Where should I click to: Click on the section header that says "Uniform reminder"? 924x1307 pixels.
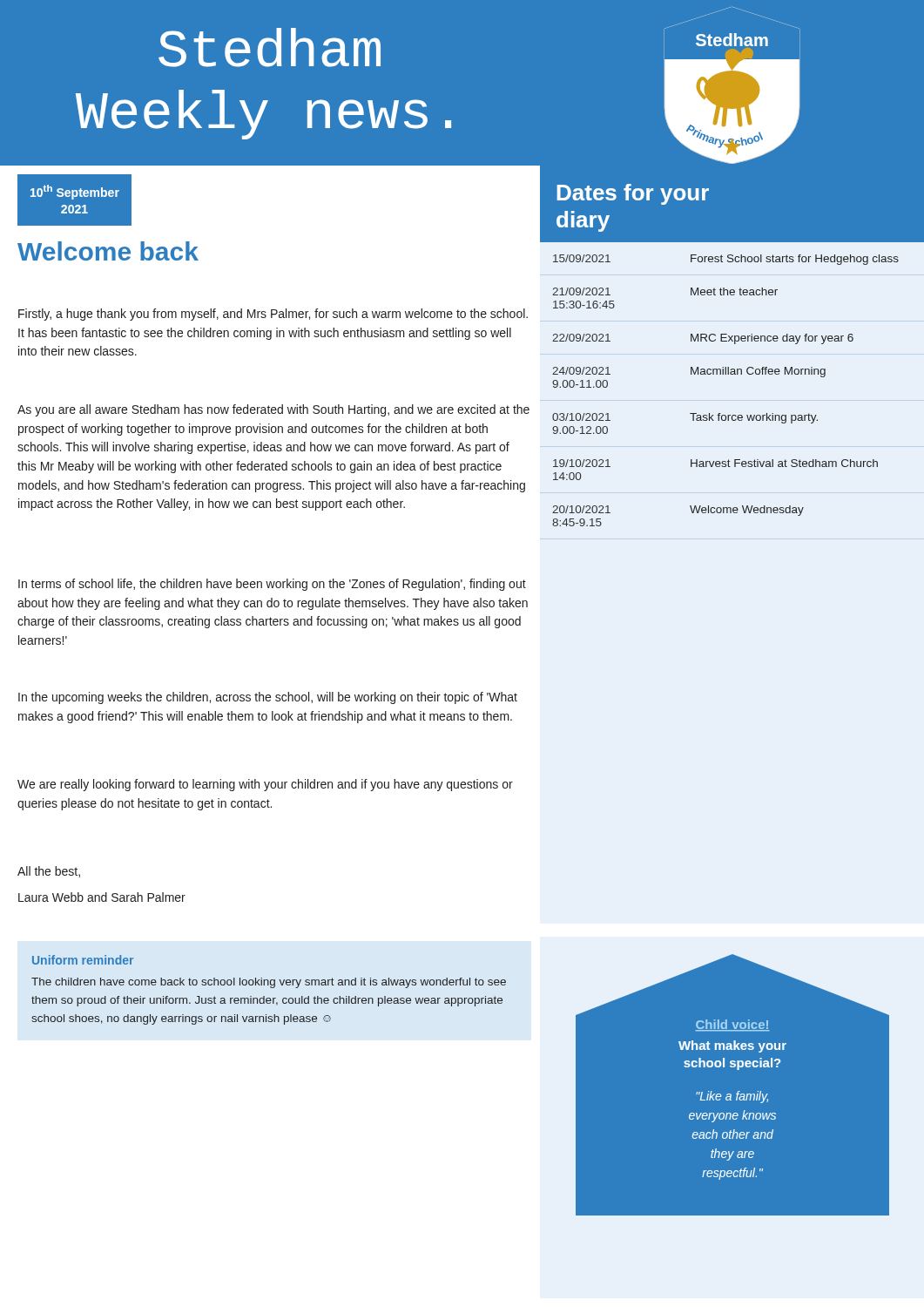pyautogui.click(x=82, y=960)
